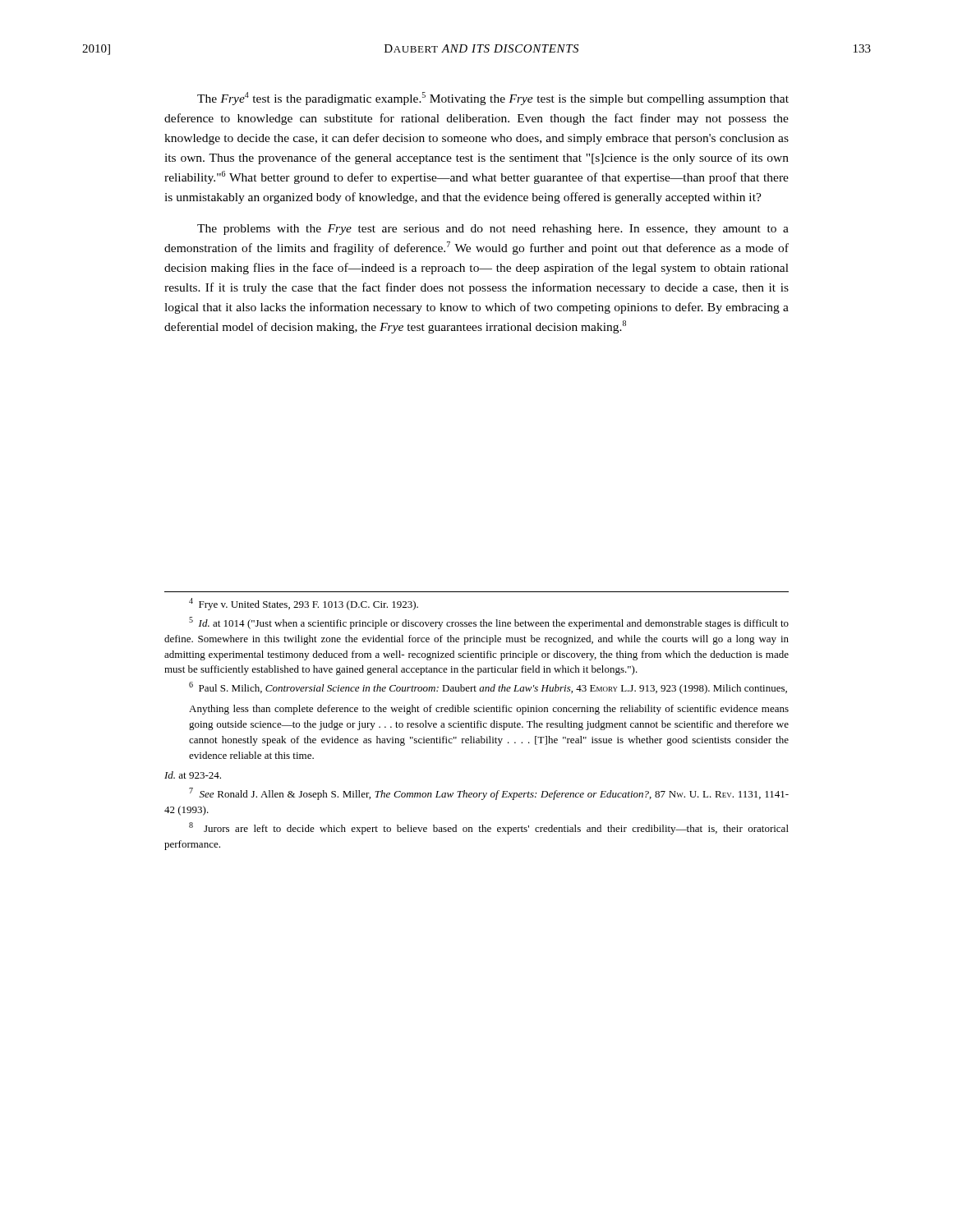Viewport: 953px width, 1232px height.
Task: Point to the block starting "Anything less than complete deference to"
Action: tap(489, 732)
